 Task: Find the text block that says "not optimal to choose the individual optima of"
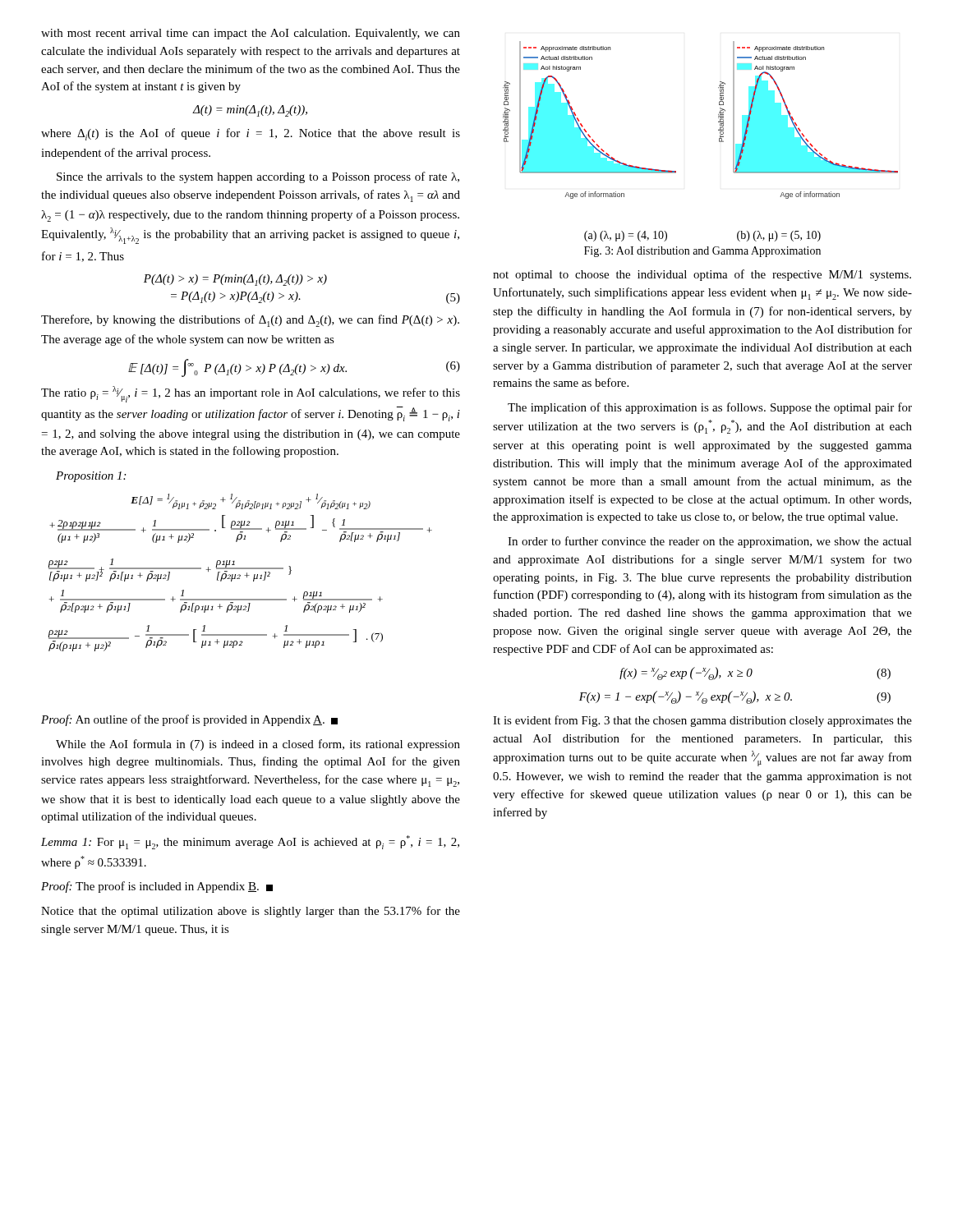point(702,462)
